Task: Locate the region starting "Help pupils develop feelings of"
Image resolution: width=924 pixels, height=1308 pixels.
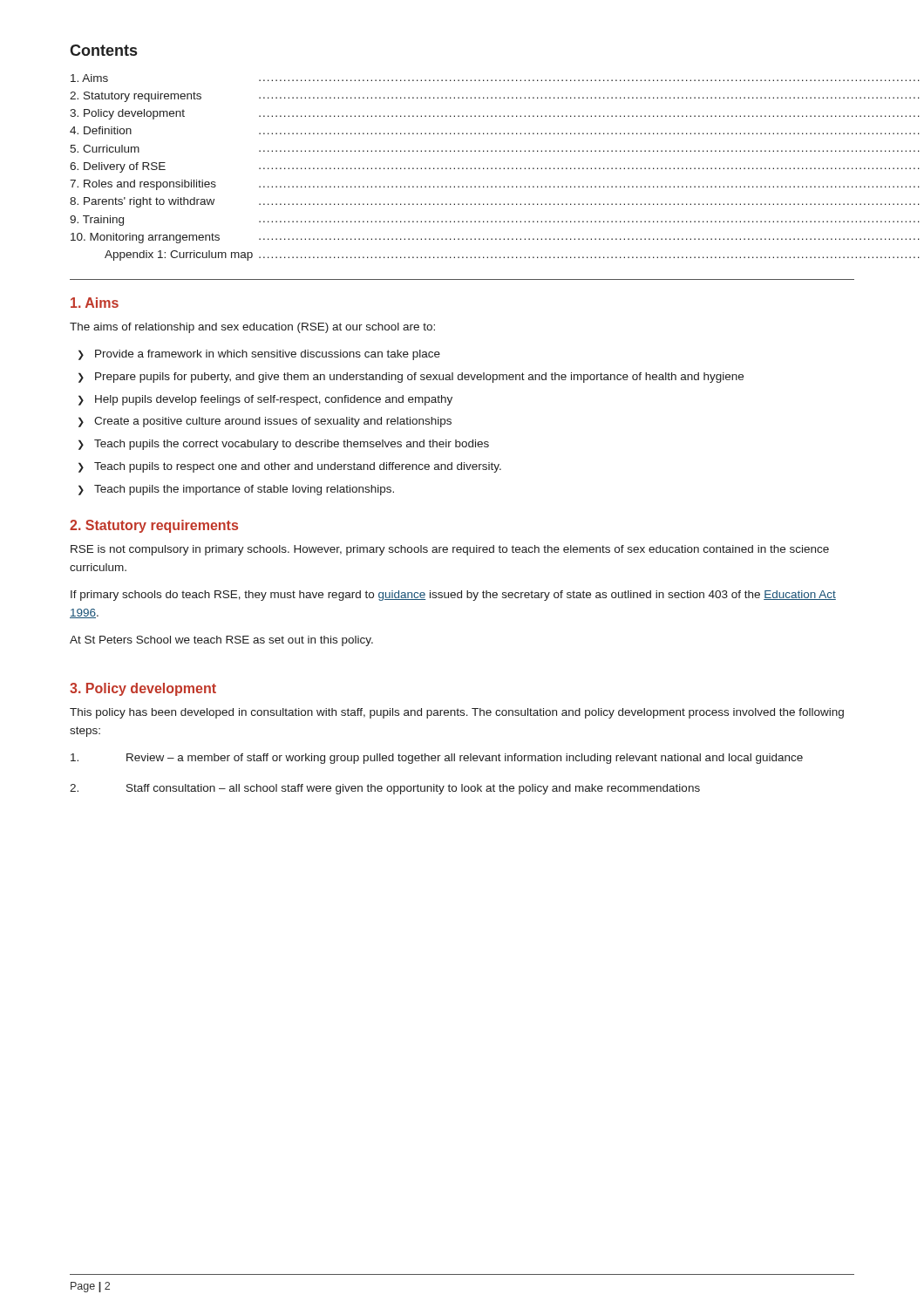Action: [x=462, y=399]
